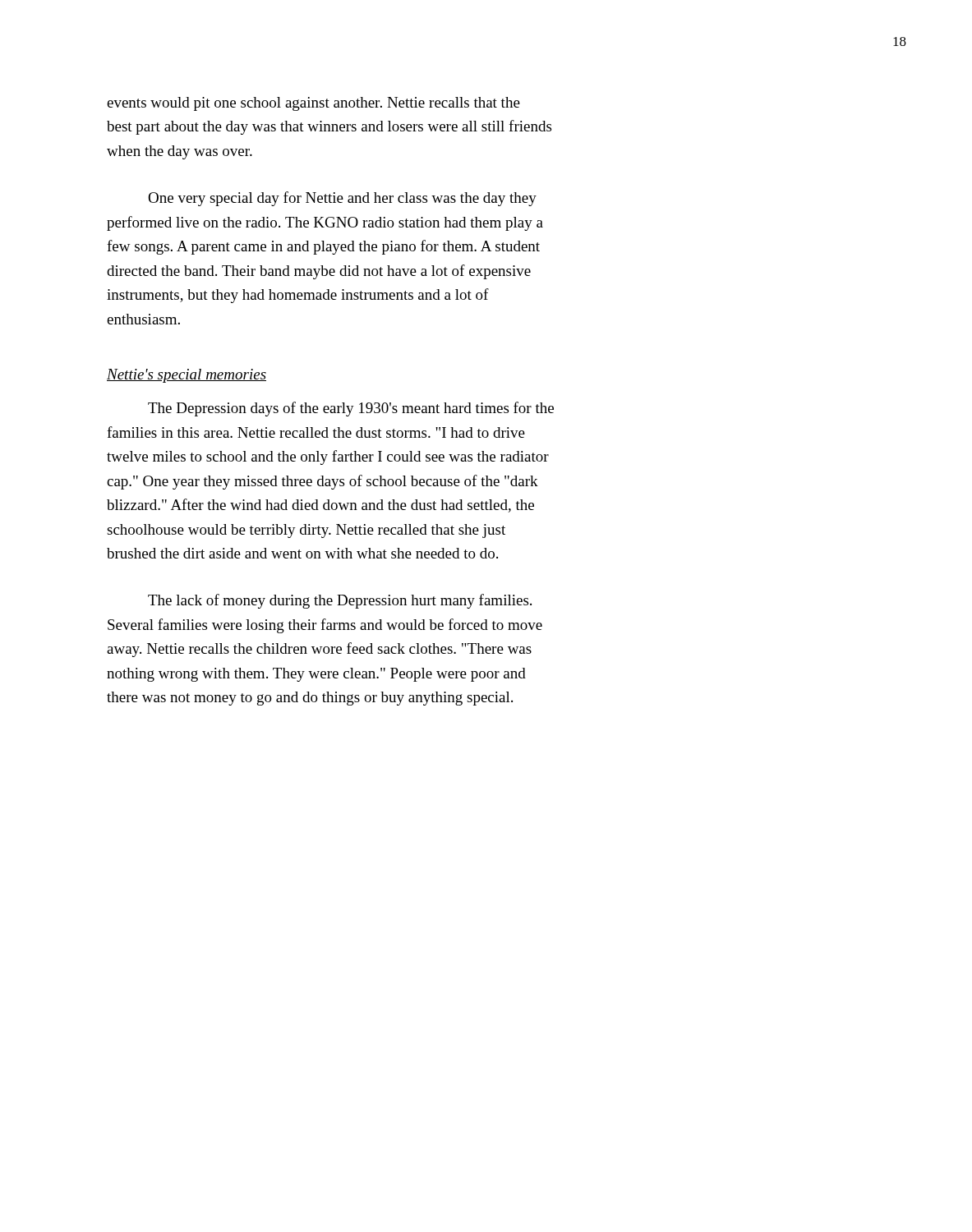Image resolution: width=972 pixels, height=1232 pixels.
Task: Locate the text block that says "events would pit one school against another. Nettie"
Action: click(x=486, y=127)
